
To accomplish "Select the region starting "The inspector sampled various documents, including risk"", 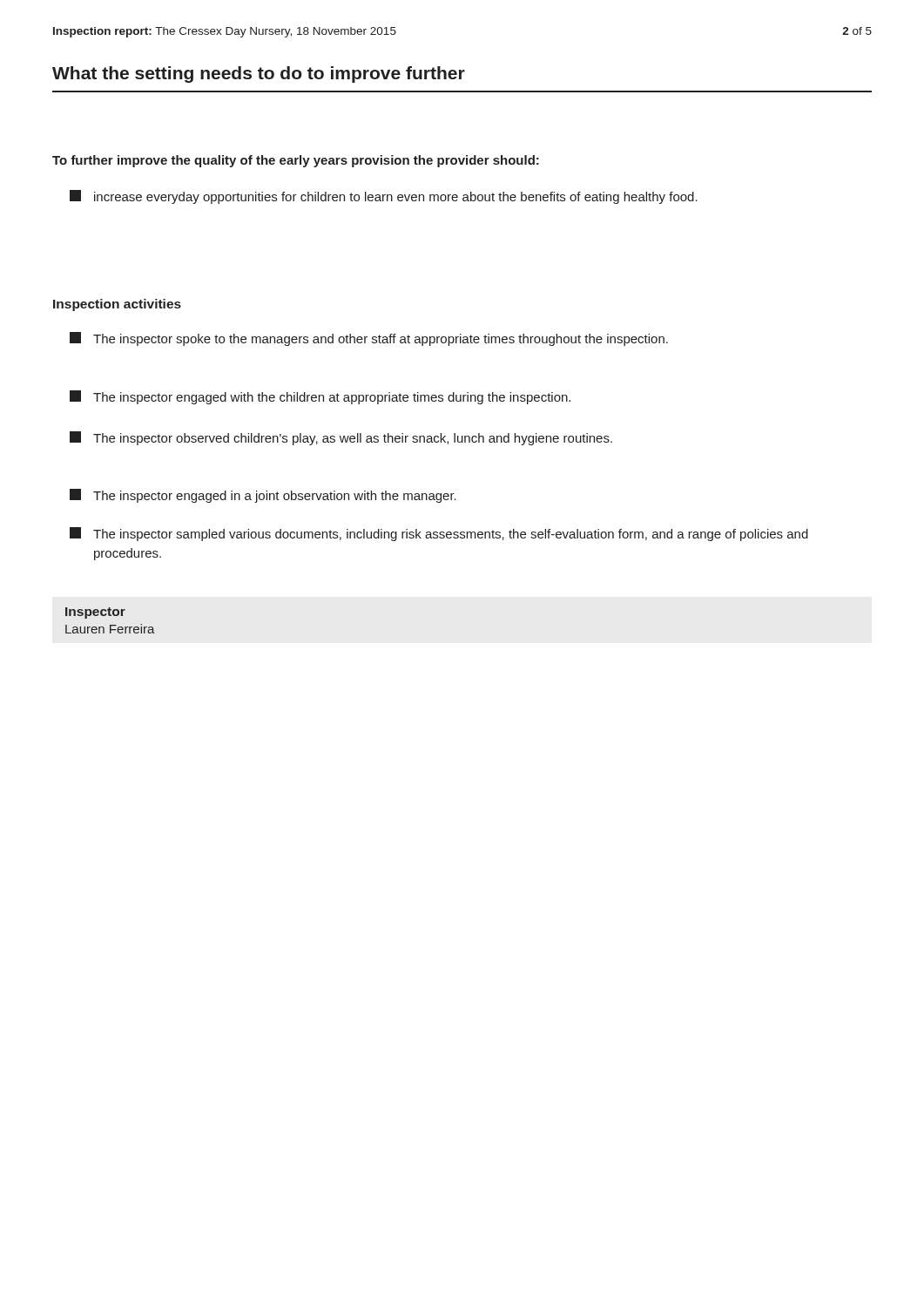I will (471, 543).
